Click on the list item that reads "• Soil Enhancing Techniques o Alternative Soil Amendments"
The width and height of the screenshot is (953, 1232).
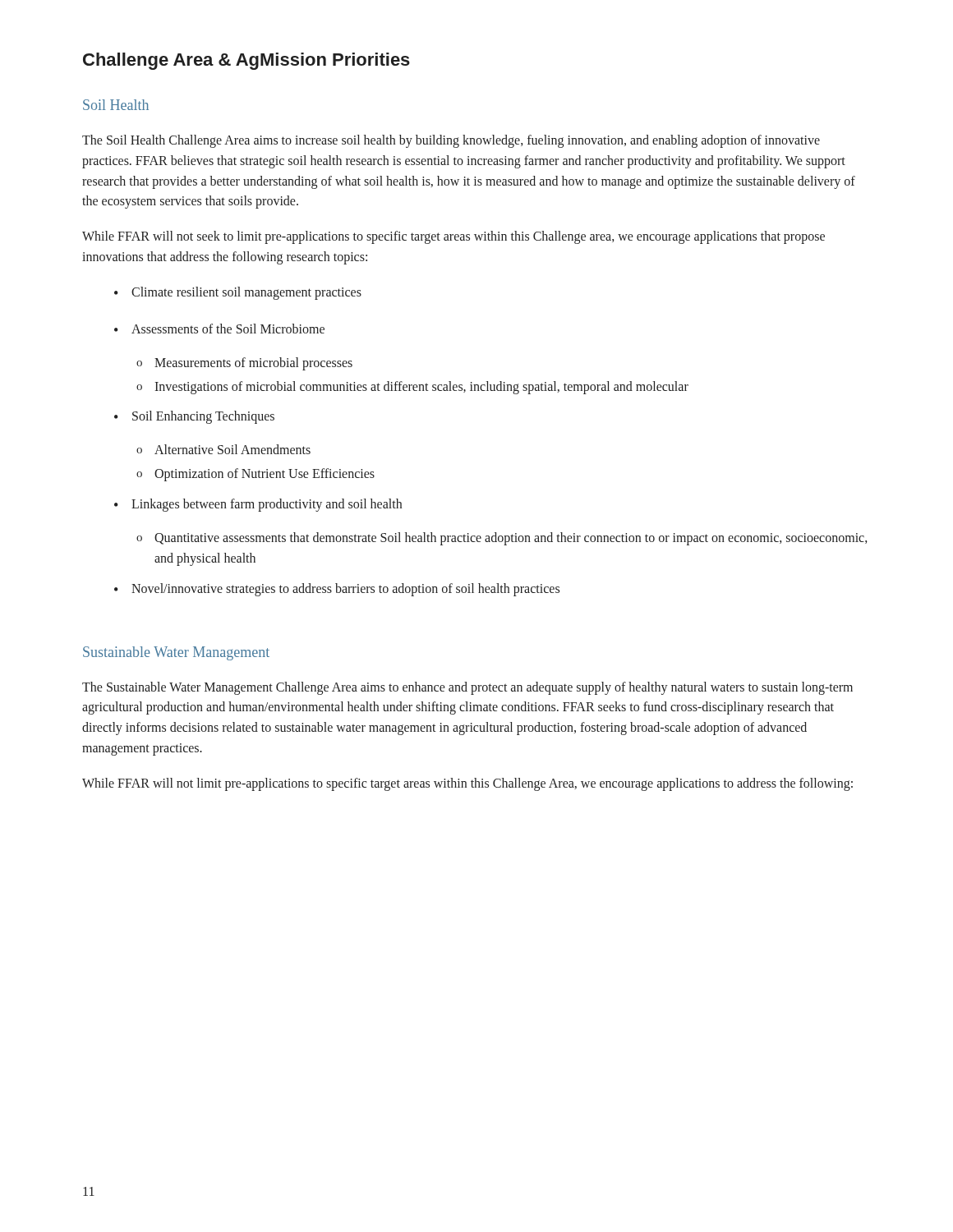pyautogui.click(x=194, y=417)
